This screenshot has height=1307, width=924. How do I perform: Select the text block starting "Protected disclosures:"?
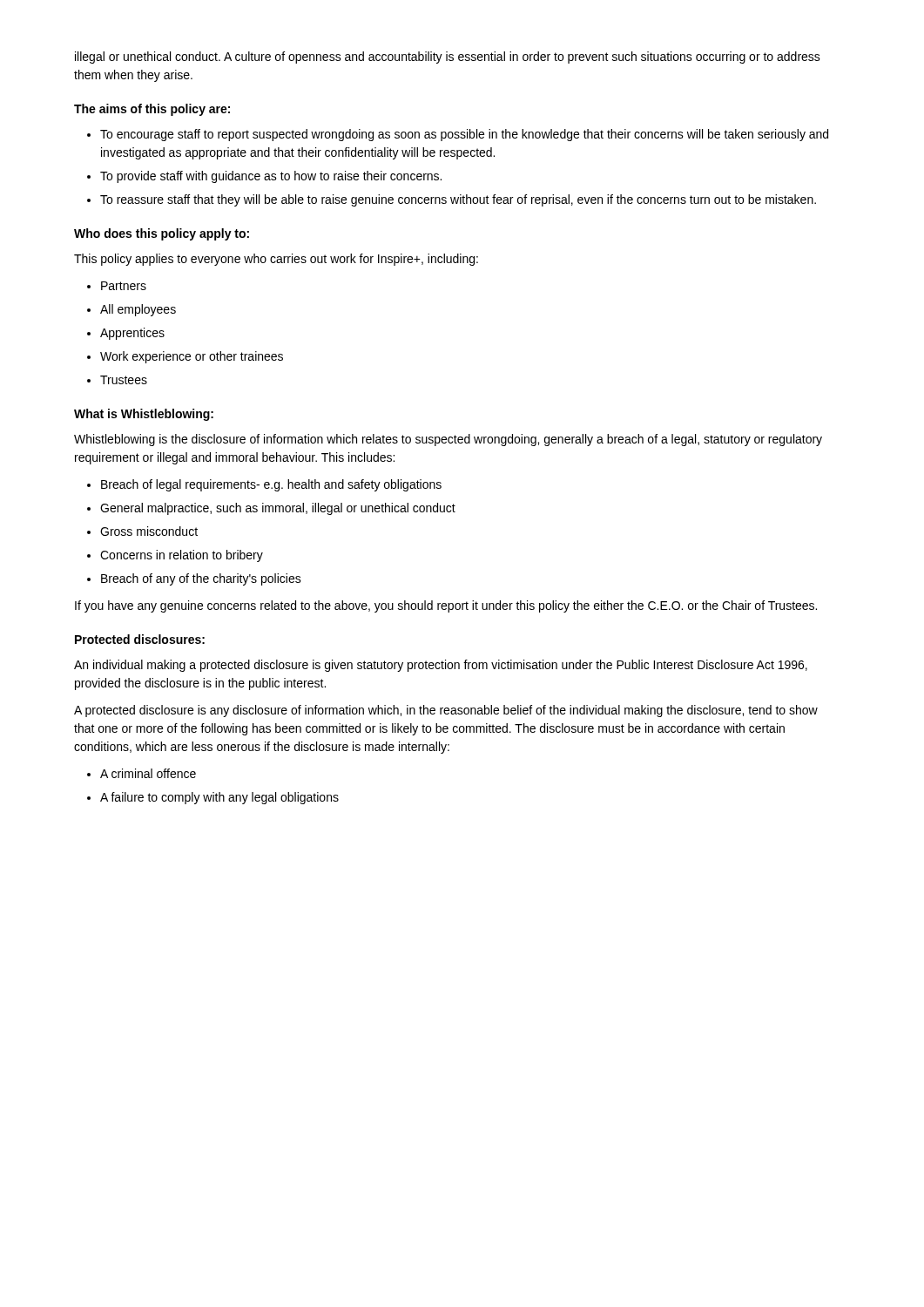(x=140, y=640)
